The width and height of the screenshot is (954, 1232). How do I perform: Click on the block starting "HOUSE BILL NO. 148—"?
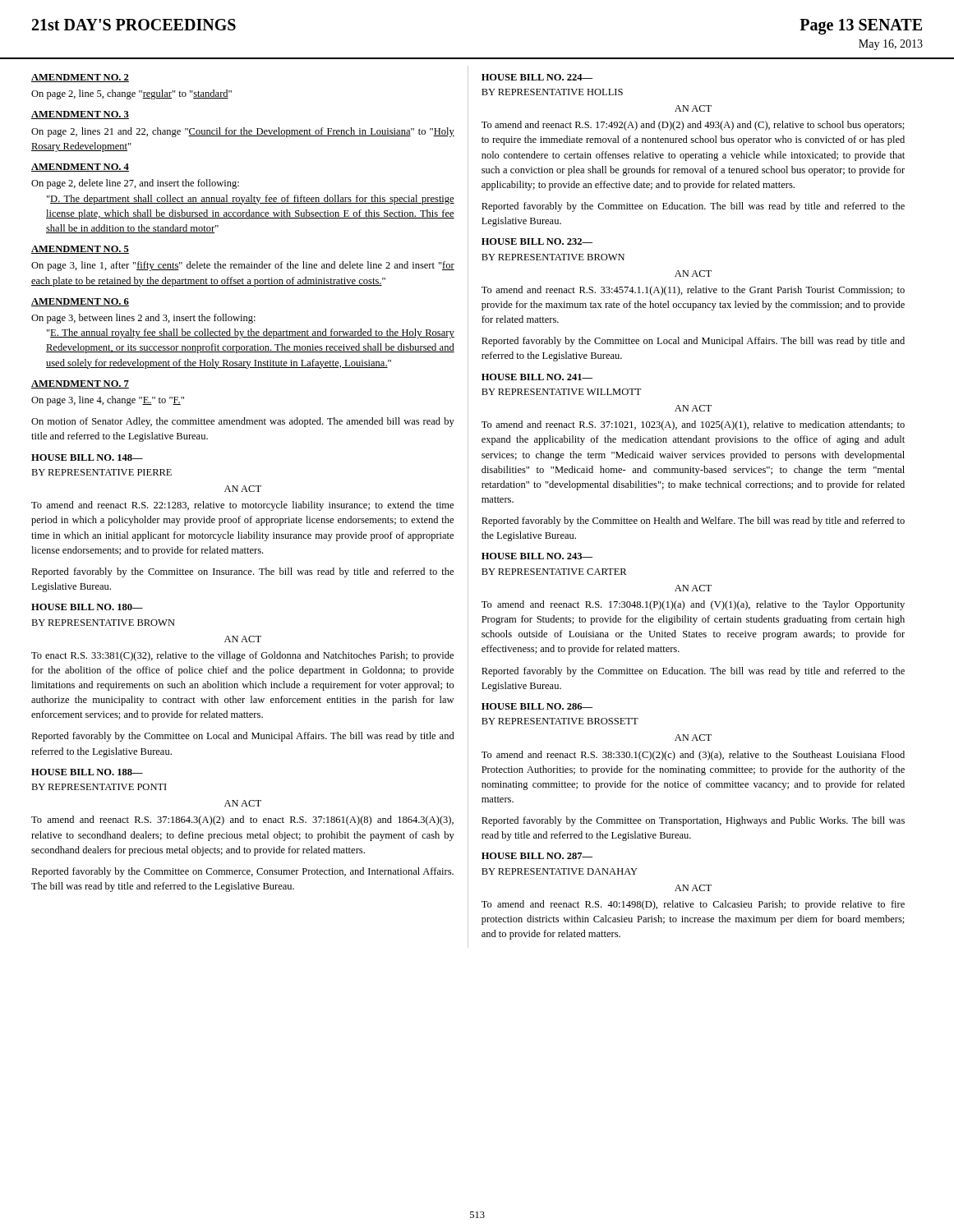coord(87,457)
